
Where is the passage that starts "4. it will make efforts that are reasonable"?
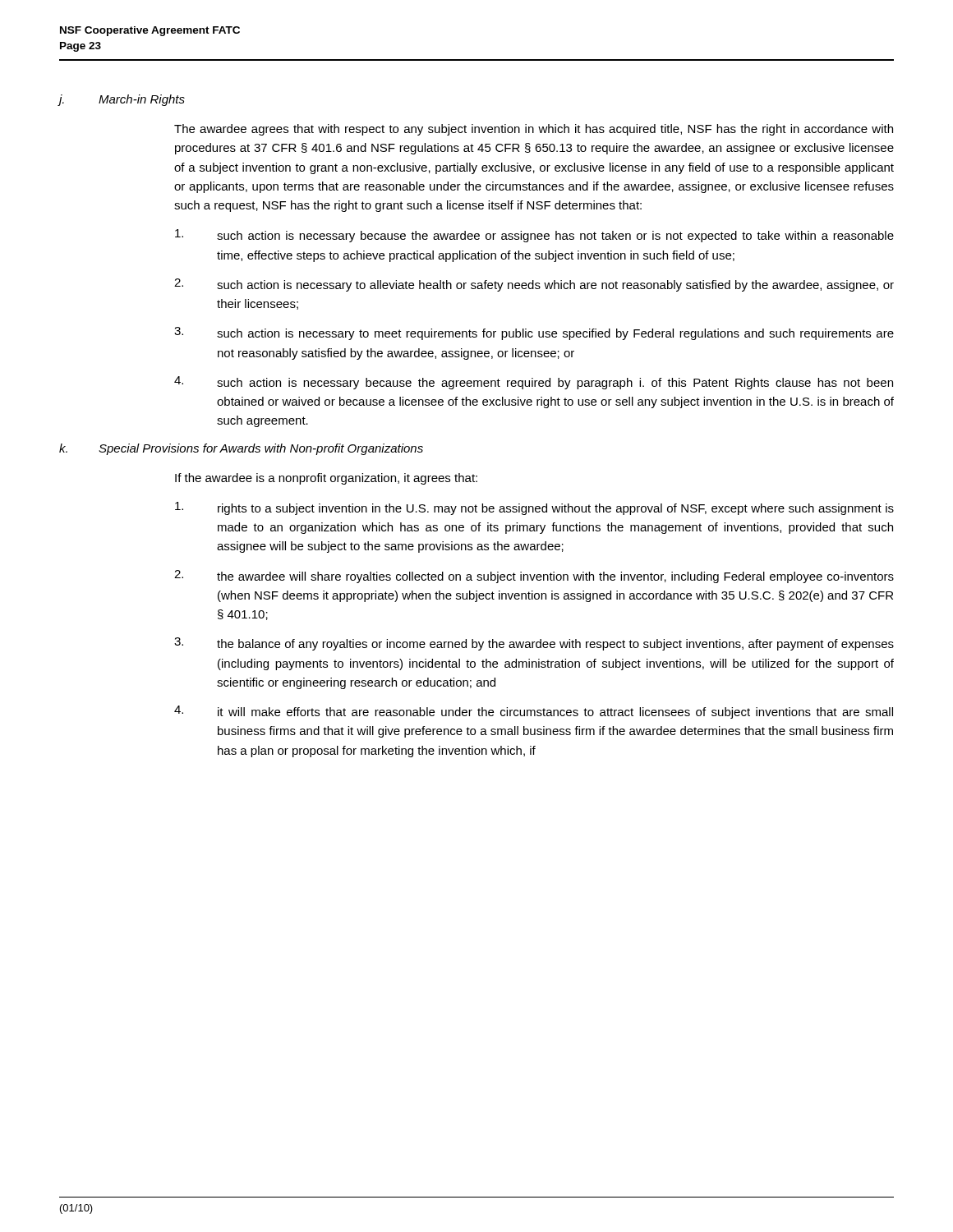point(534,731)
